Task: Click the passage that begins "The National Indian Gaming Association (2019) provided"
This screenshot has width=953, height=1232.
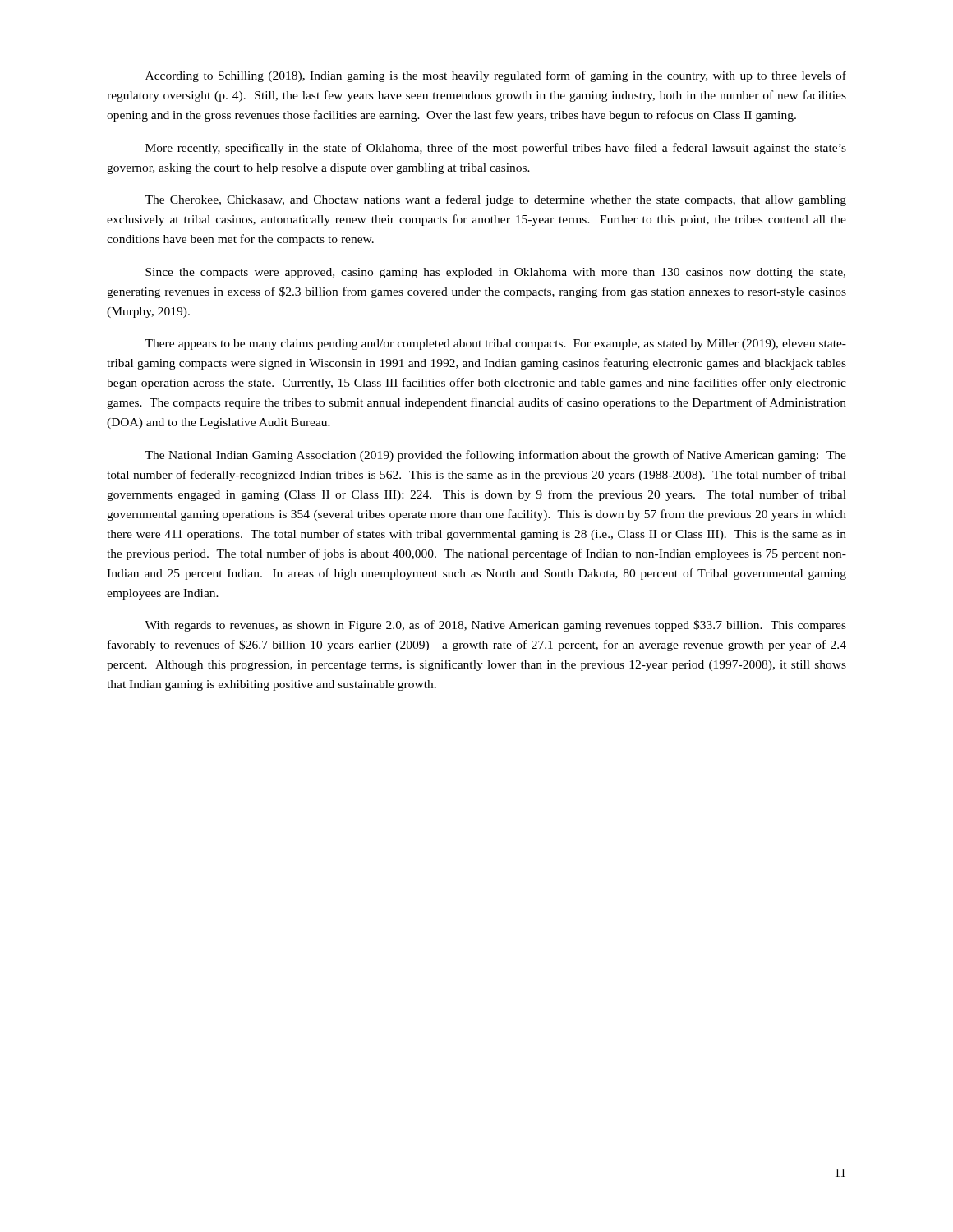Action: (x=476, y=524)
